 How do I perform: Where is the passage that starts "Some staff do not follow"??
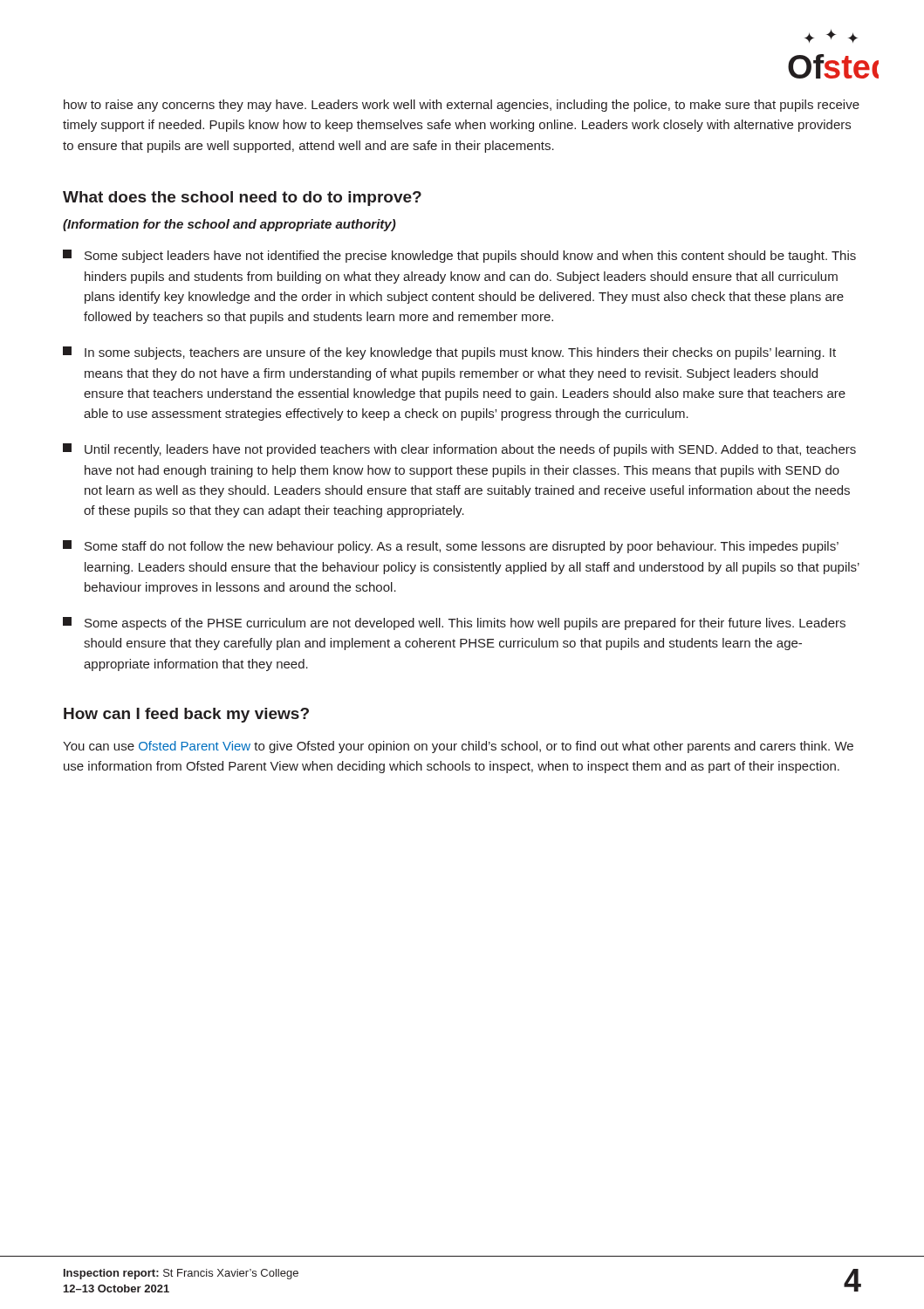[x=462, y=567]
